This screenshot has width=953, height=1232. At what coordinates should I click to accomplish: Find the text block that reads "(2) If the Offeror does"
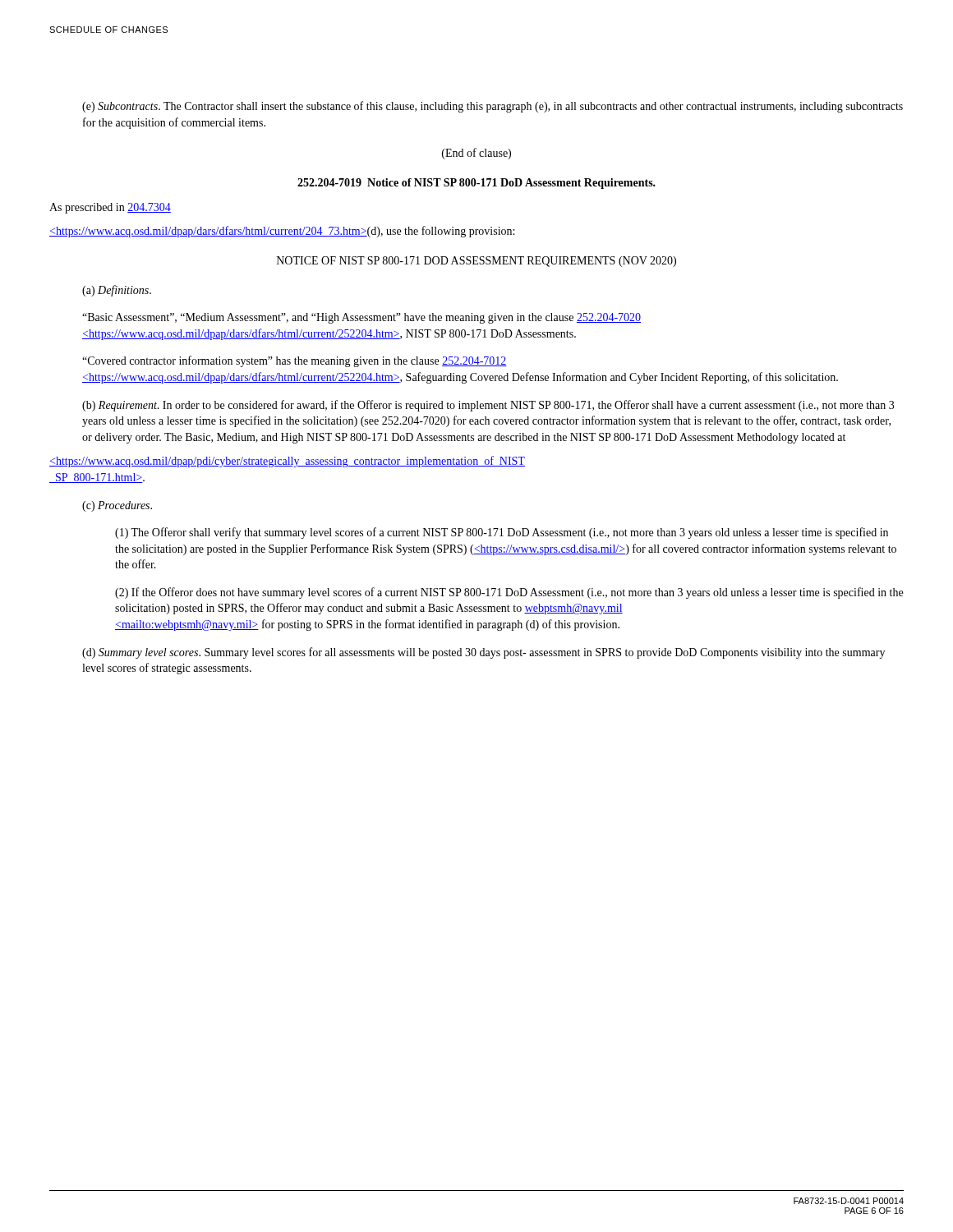tap(509, 609)
